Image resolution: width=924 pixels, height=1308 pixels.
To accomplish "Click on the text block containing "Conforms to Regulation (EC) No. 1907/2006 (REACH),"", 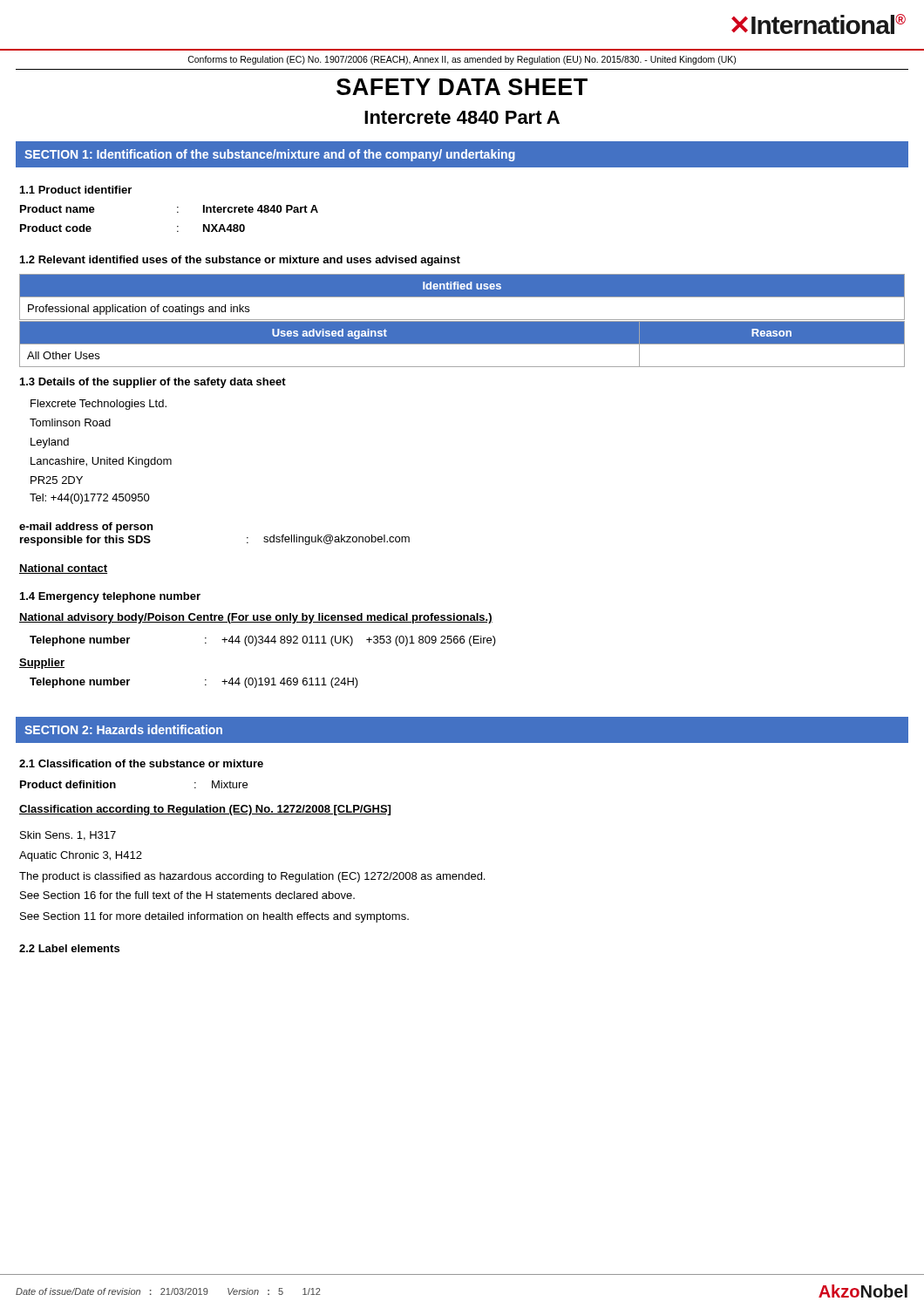I will coord(462,59).
